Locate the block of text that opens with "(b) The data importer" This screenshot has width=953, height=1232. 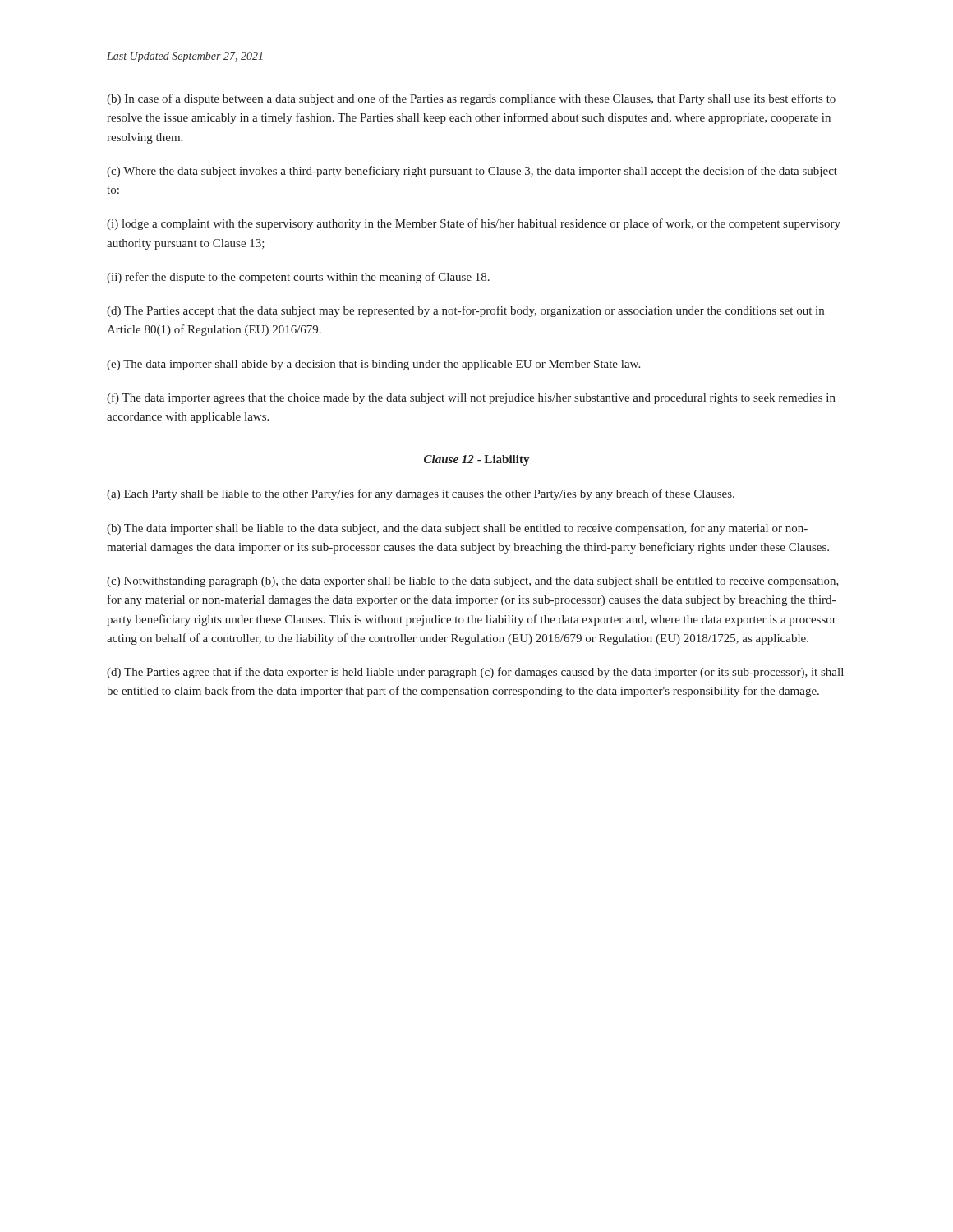(x=468, y=537)
